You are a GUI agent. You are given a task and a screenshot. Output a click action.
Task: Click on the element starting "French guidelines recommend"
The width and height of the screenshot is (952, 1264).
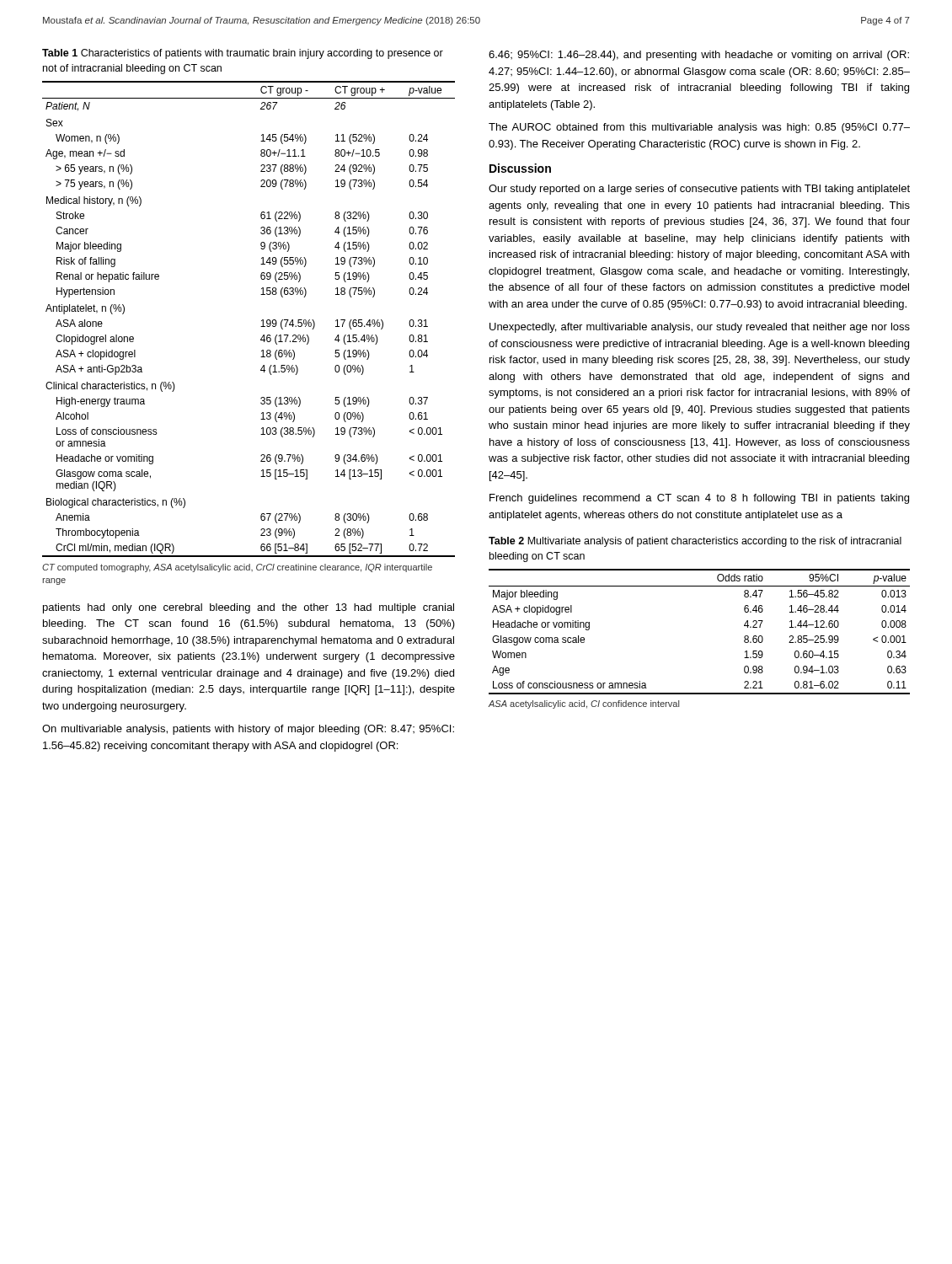point(699,506)
